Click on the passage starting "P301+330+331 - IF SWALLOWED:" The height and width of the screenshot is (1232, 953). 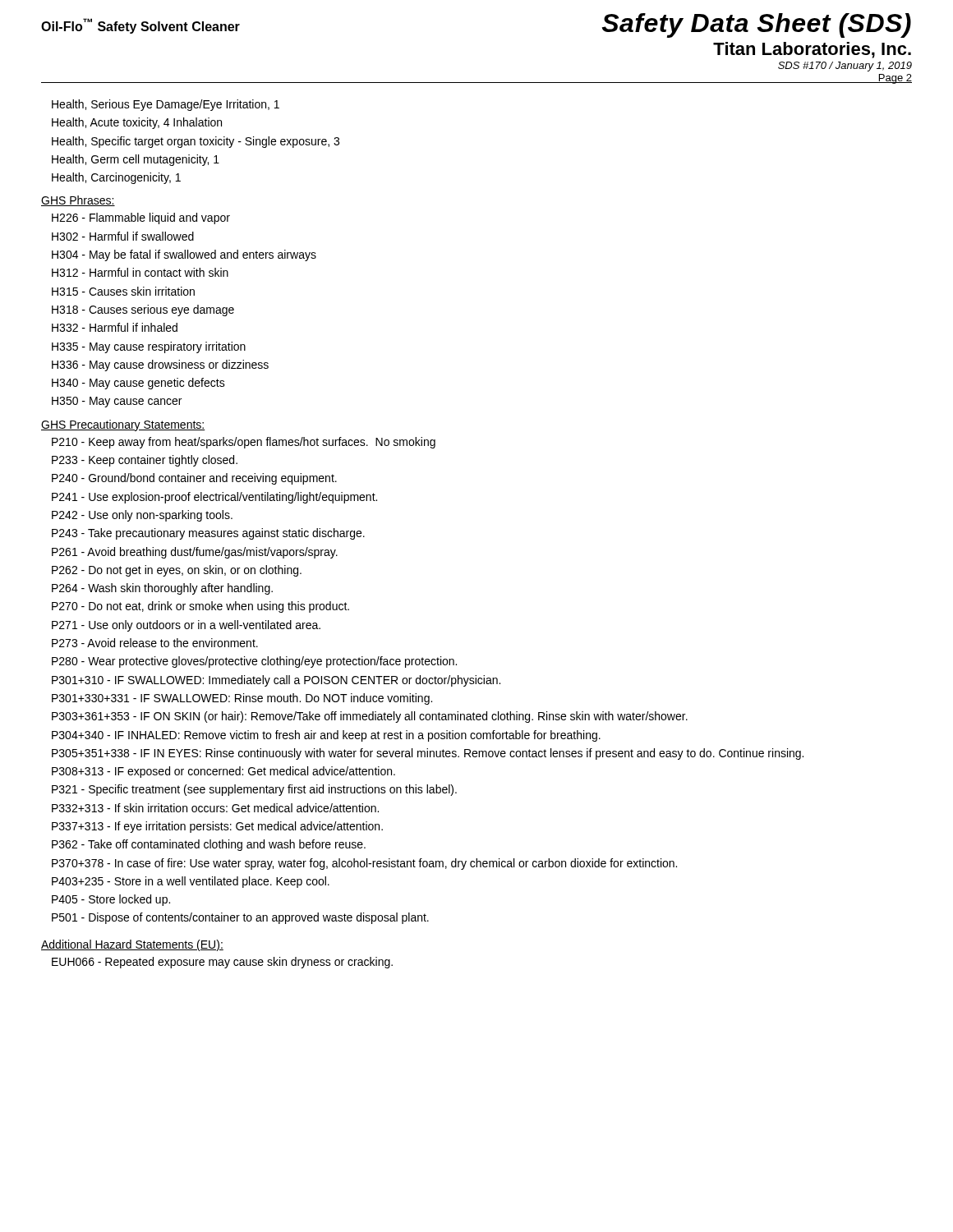click(242, 698)
